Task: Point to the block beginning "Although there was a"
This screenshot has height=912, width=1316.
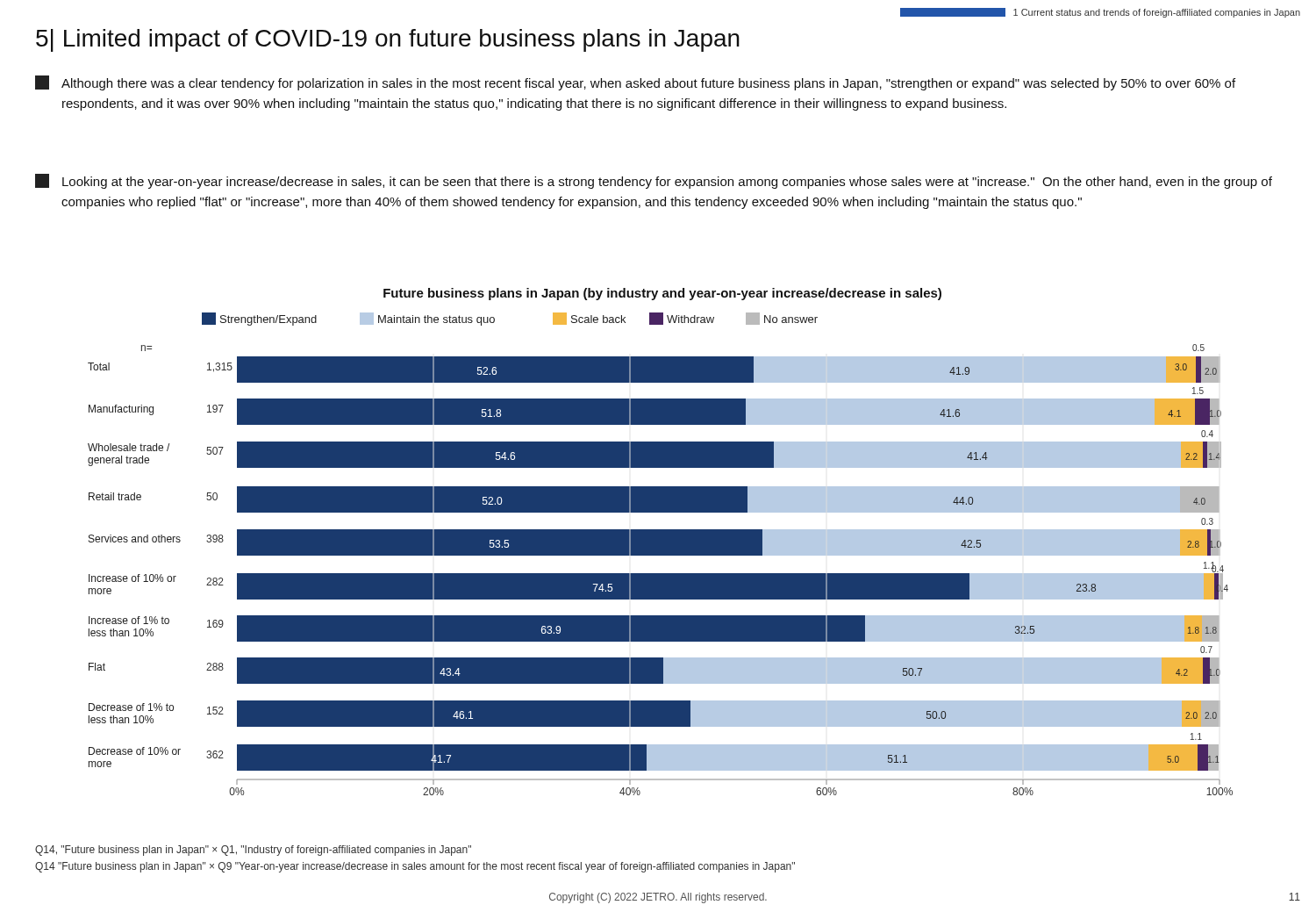Action: pos(658,93)
